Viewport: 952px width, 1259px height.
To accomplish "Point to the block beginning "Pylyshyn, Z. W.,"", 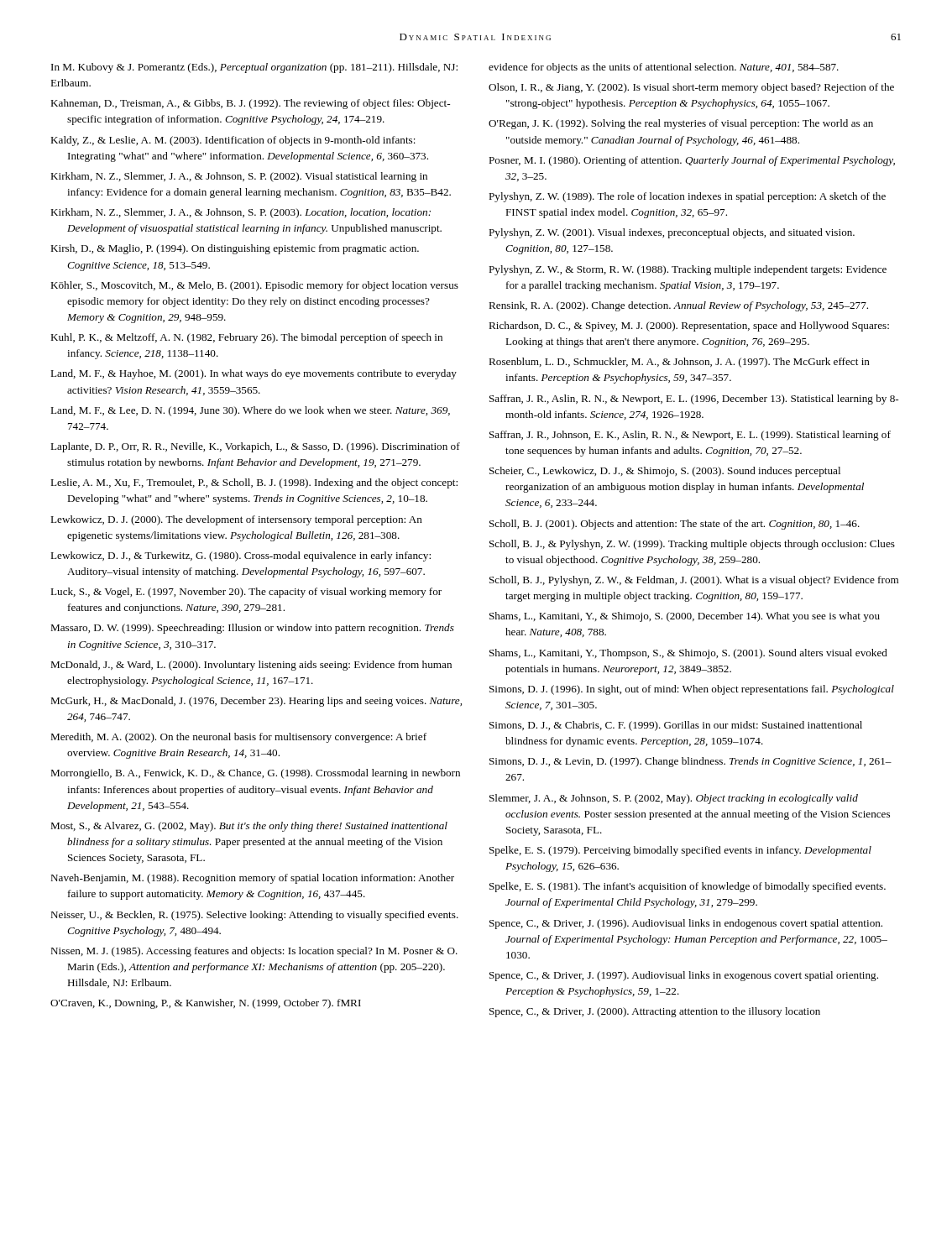I will (x=688, y=277).
